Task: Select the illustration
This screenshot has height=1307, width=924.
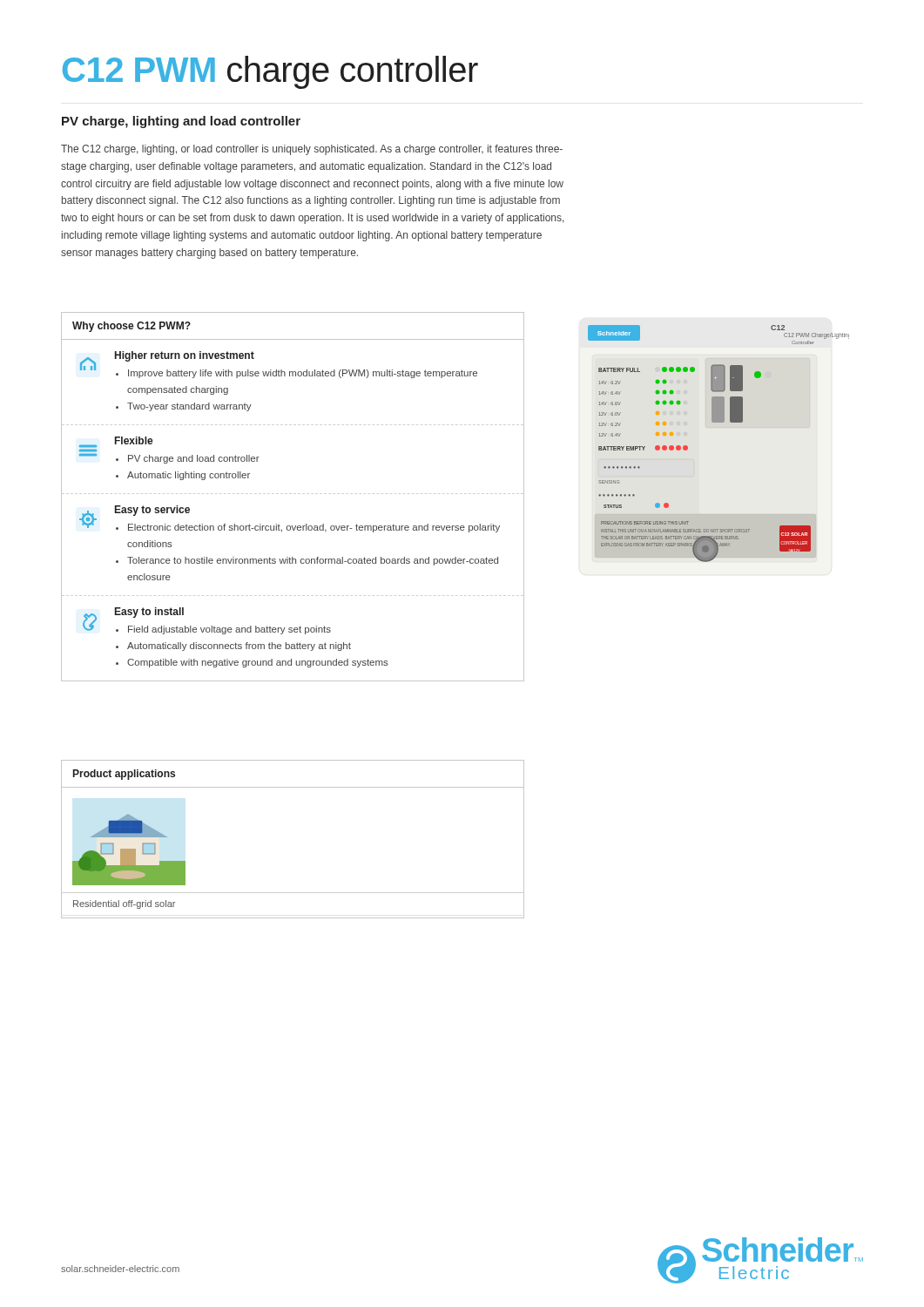Action: coord(293,843)
